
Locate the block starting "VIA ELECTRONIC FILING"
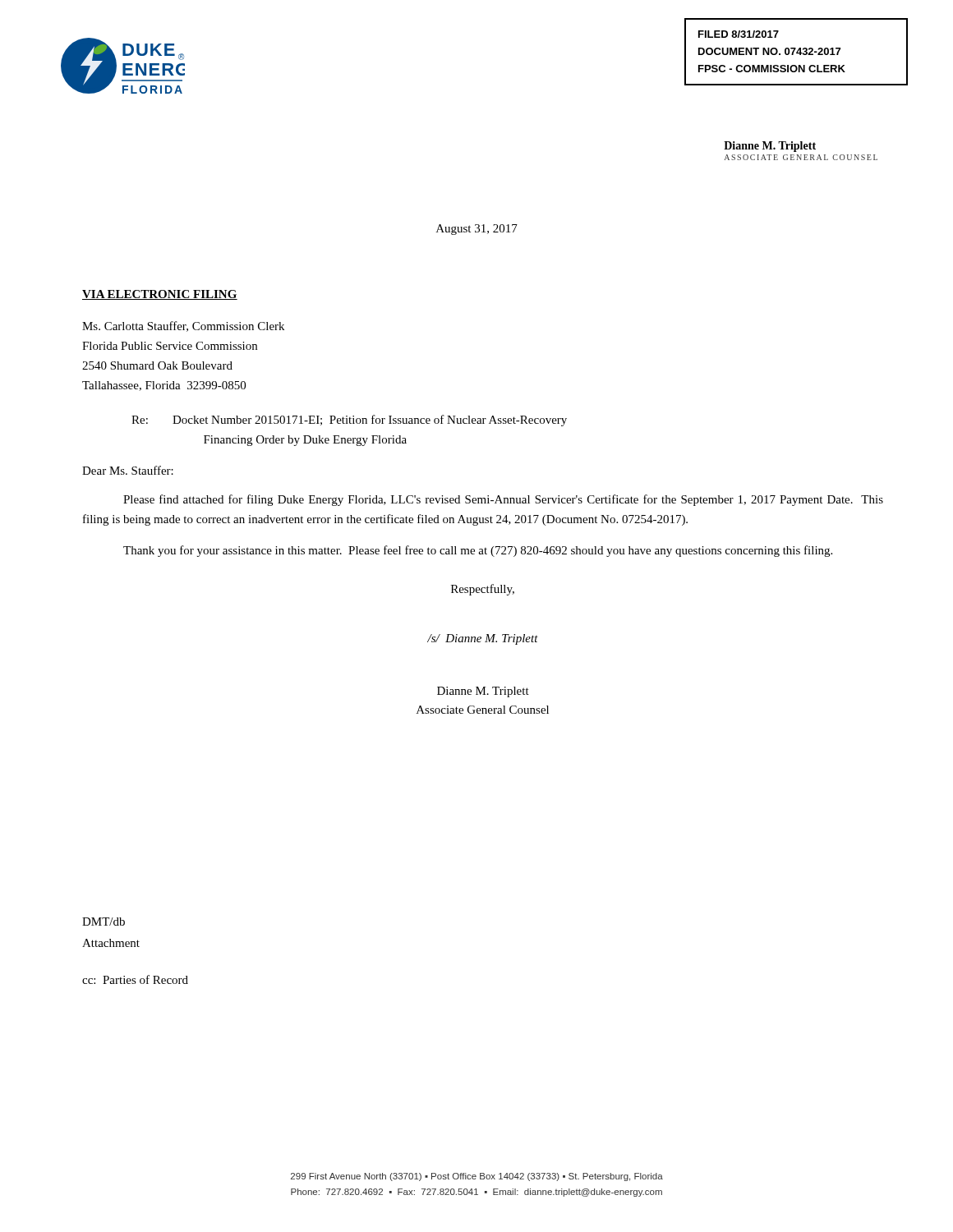point(160,294)
